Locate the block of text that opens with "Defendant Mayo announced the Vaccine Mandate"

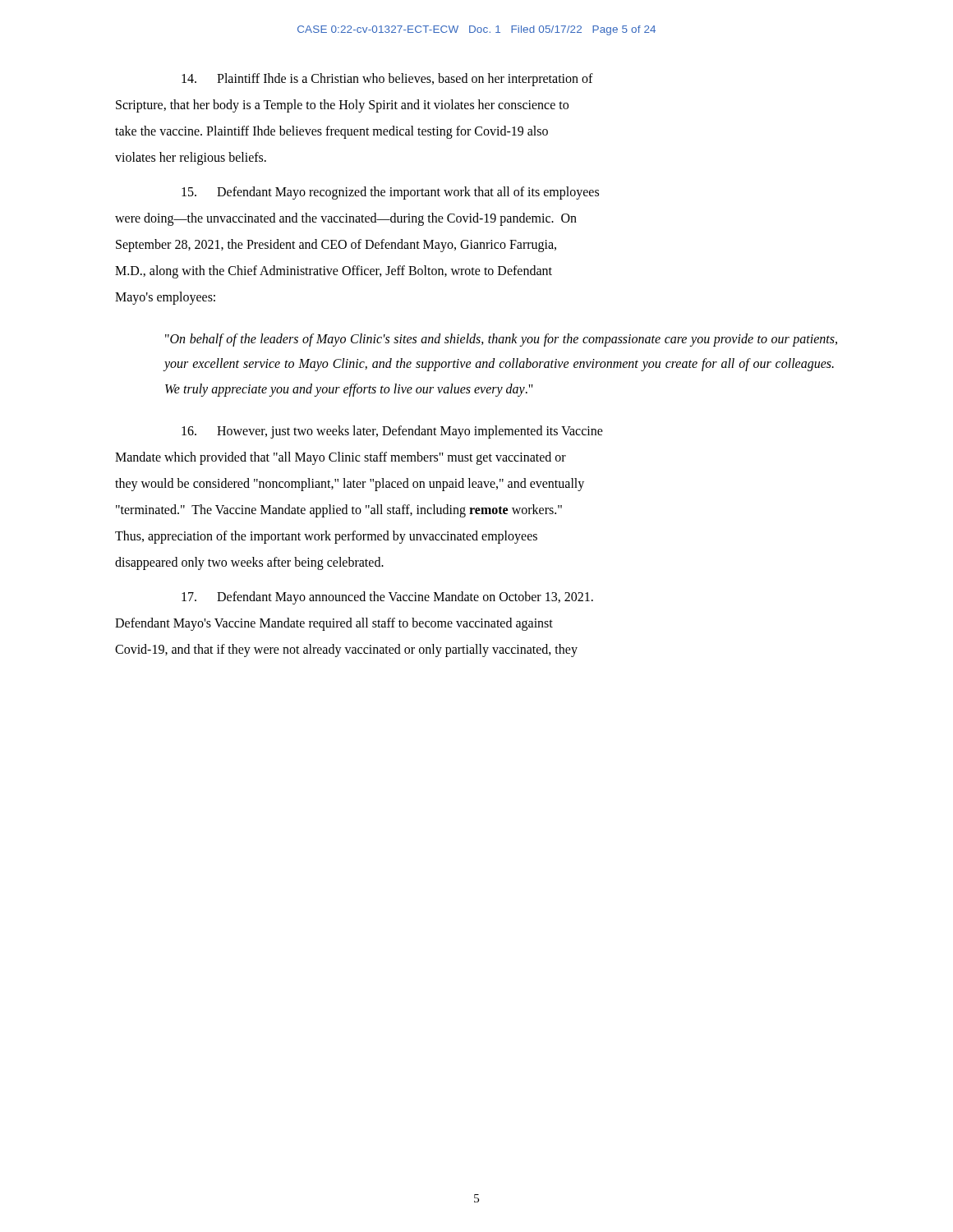[387, 597]
